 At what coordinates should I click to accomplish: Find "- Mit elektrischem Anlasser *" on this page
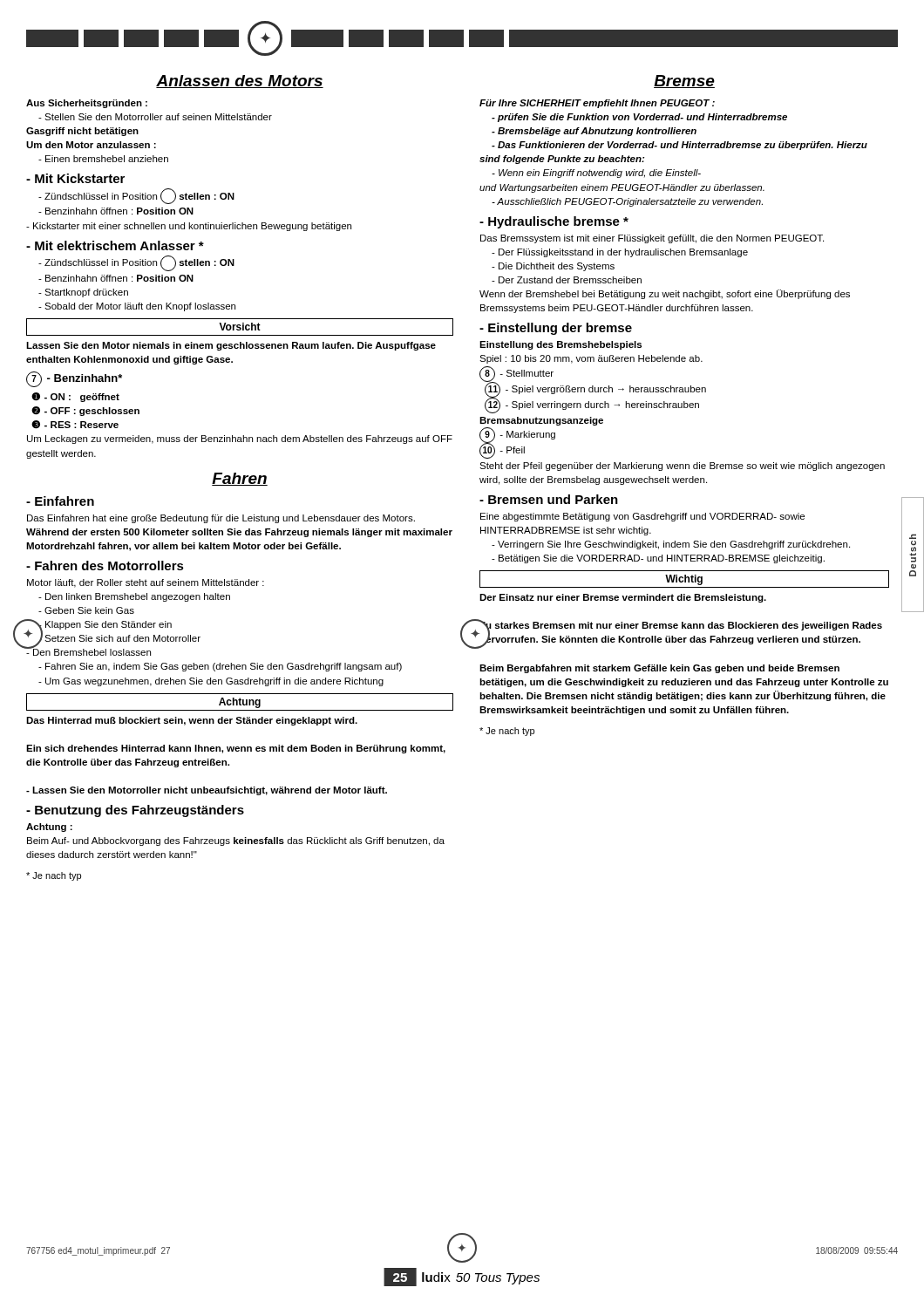pos(115,245)
